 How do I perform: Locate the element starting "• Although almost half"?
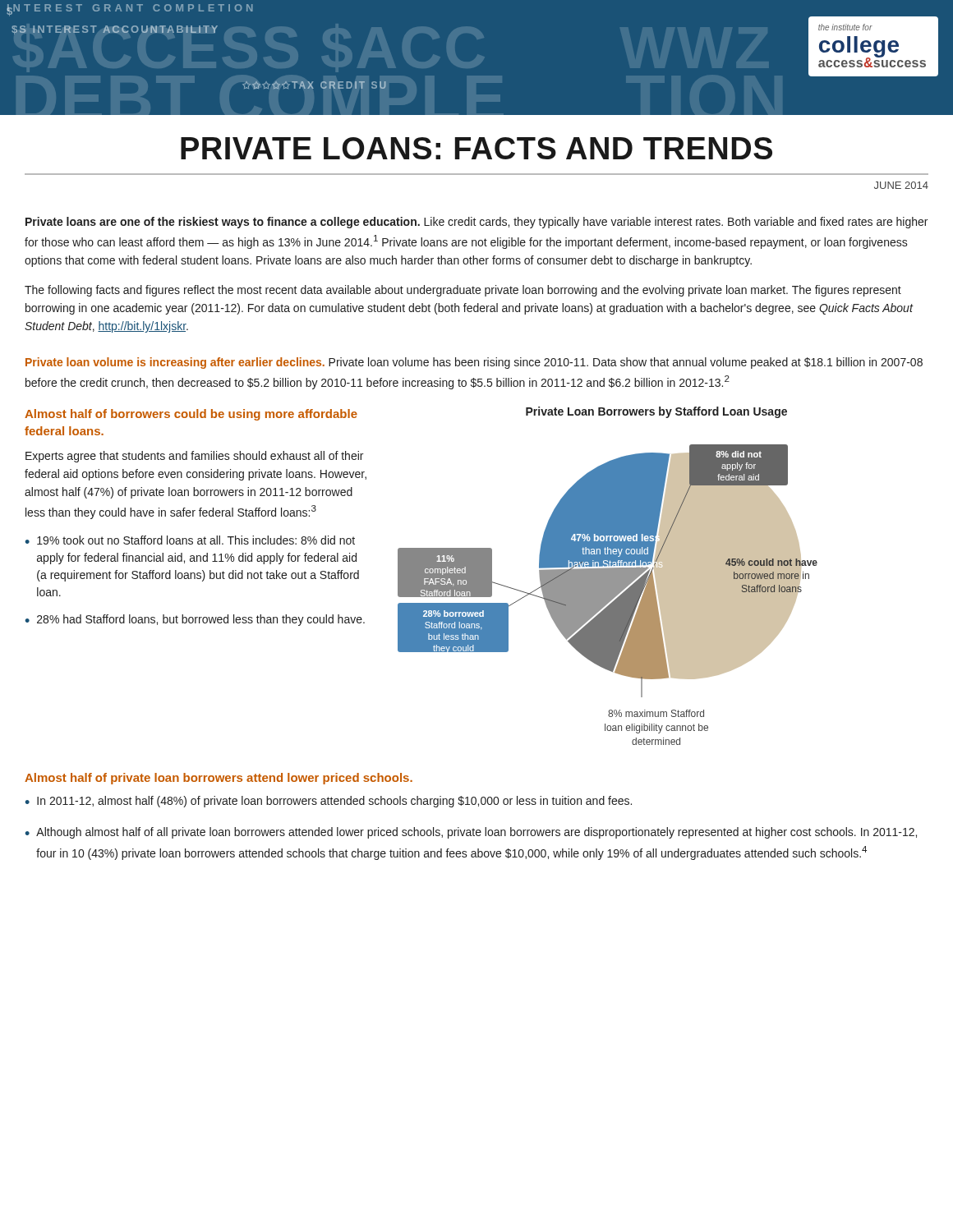click(x=476, y=843)
